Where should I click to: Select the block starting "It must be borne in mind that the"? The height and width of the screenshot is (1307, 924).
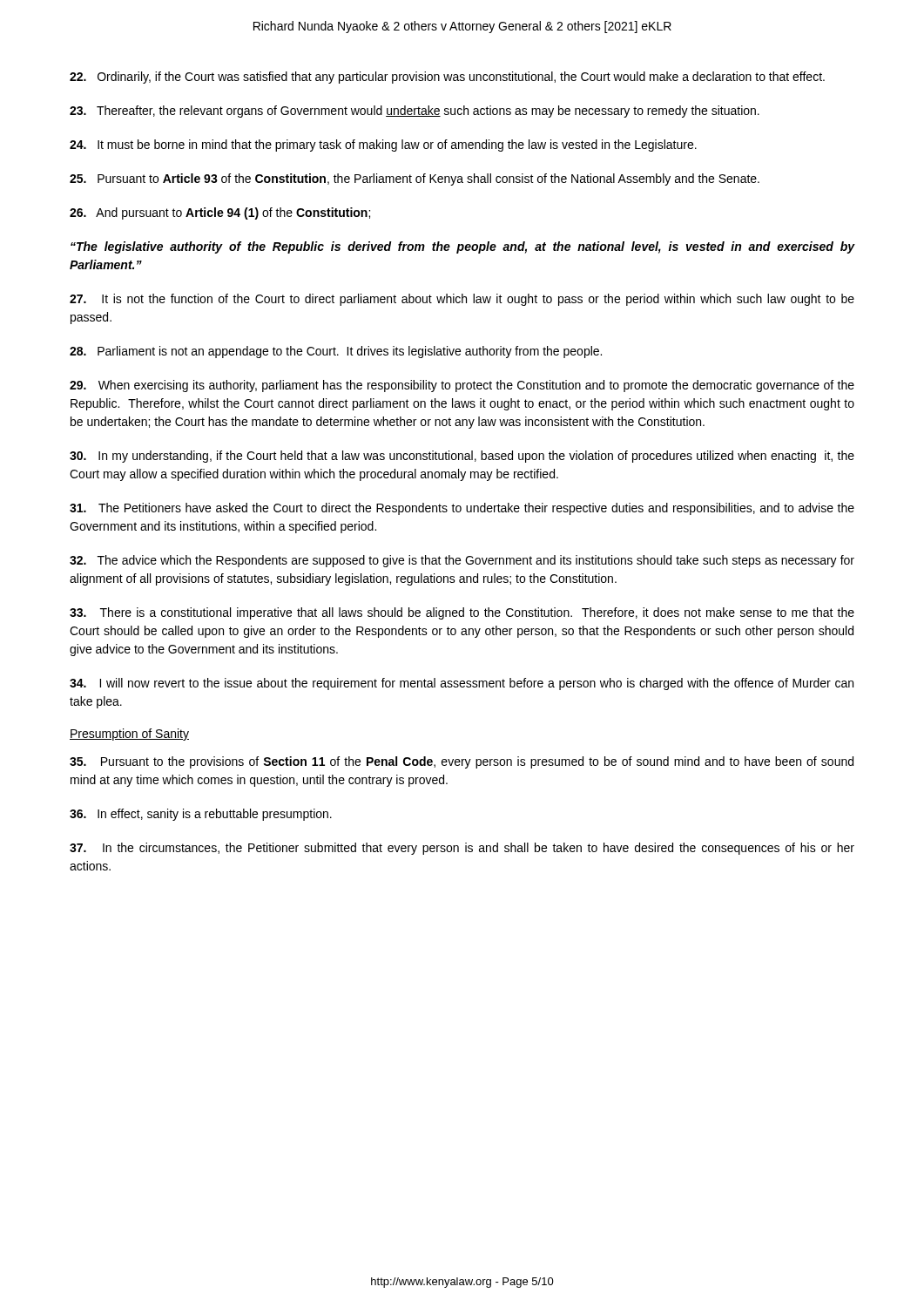pyautogui.click(x=383, y=145)
